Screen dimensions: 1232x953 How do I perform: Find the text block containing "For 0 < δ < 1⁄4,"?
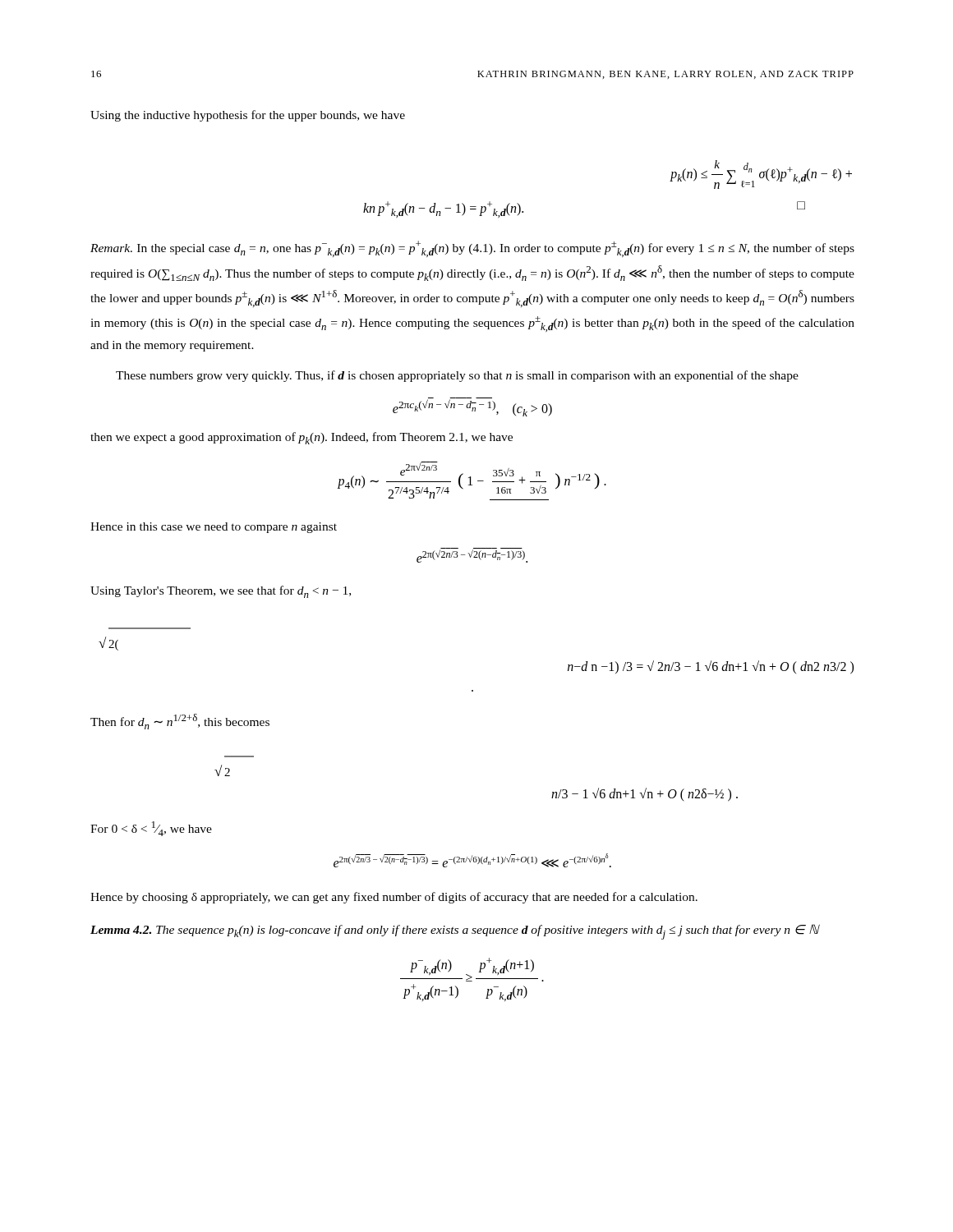pos(151,829)
